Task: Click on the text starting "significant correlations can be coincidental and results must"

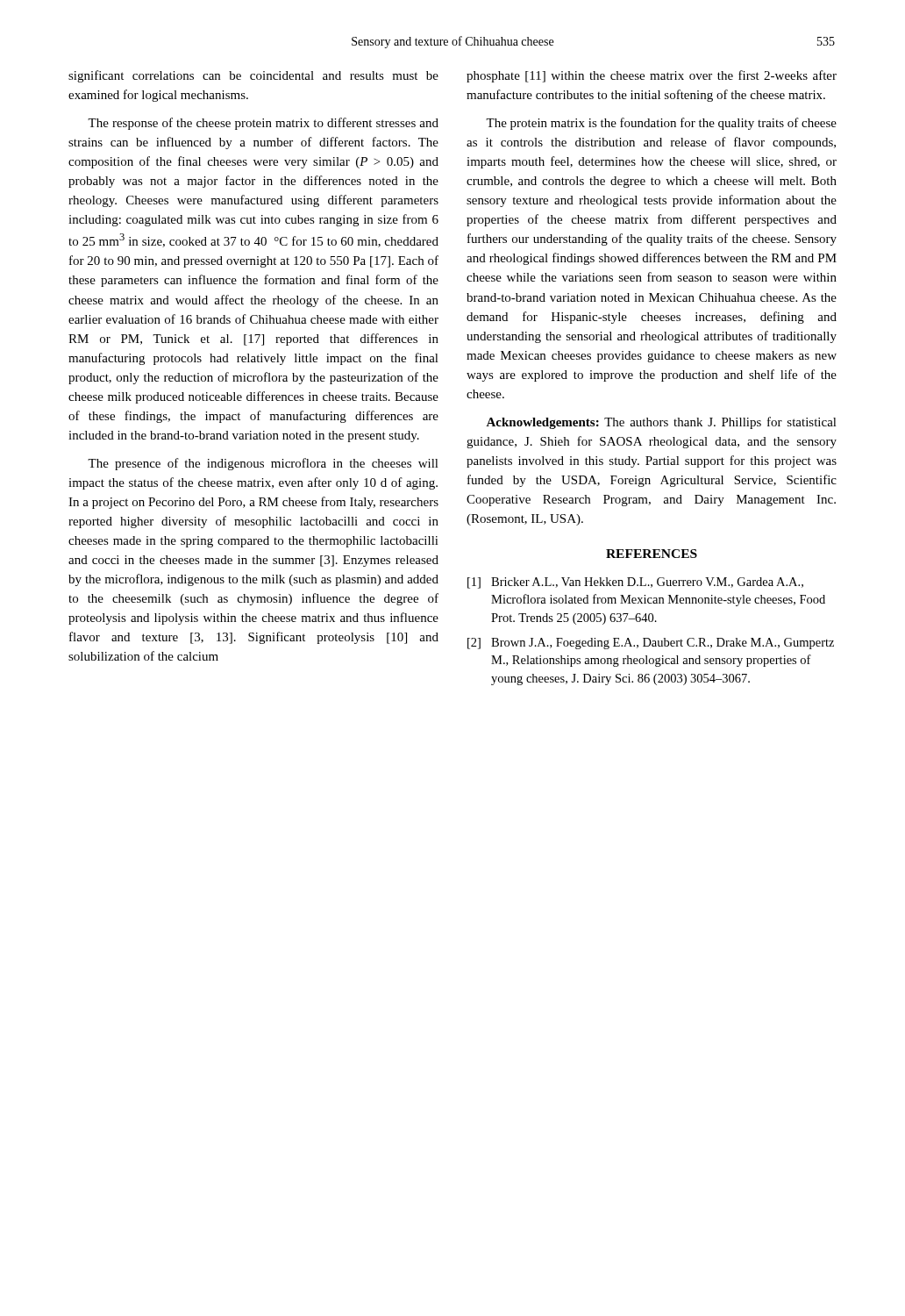Action: 253,366
